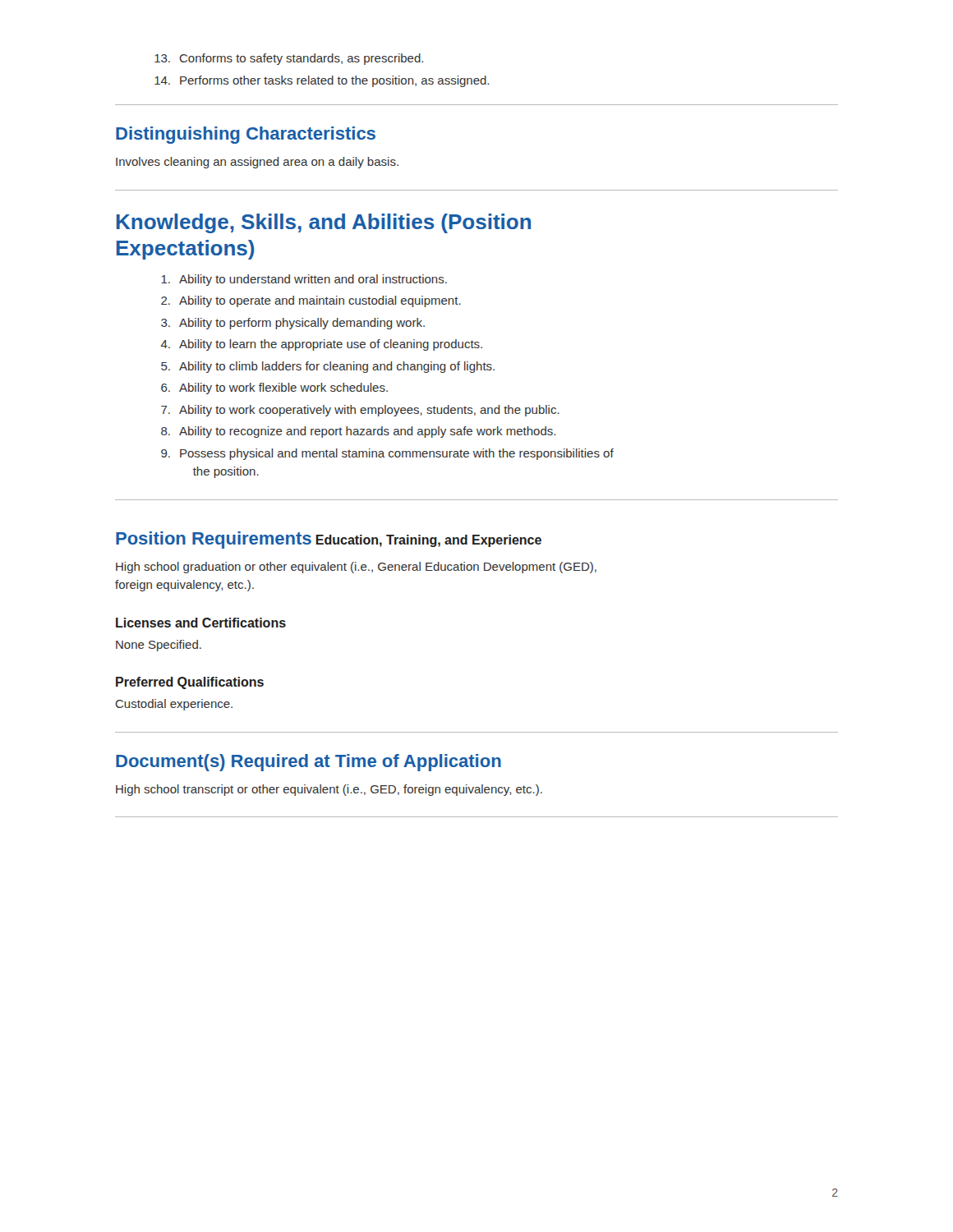
Task: Select the section header that reads "Document(s) Required at Time of"
Action: coord(308,761)
